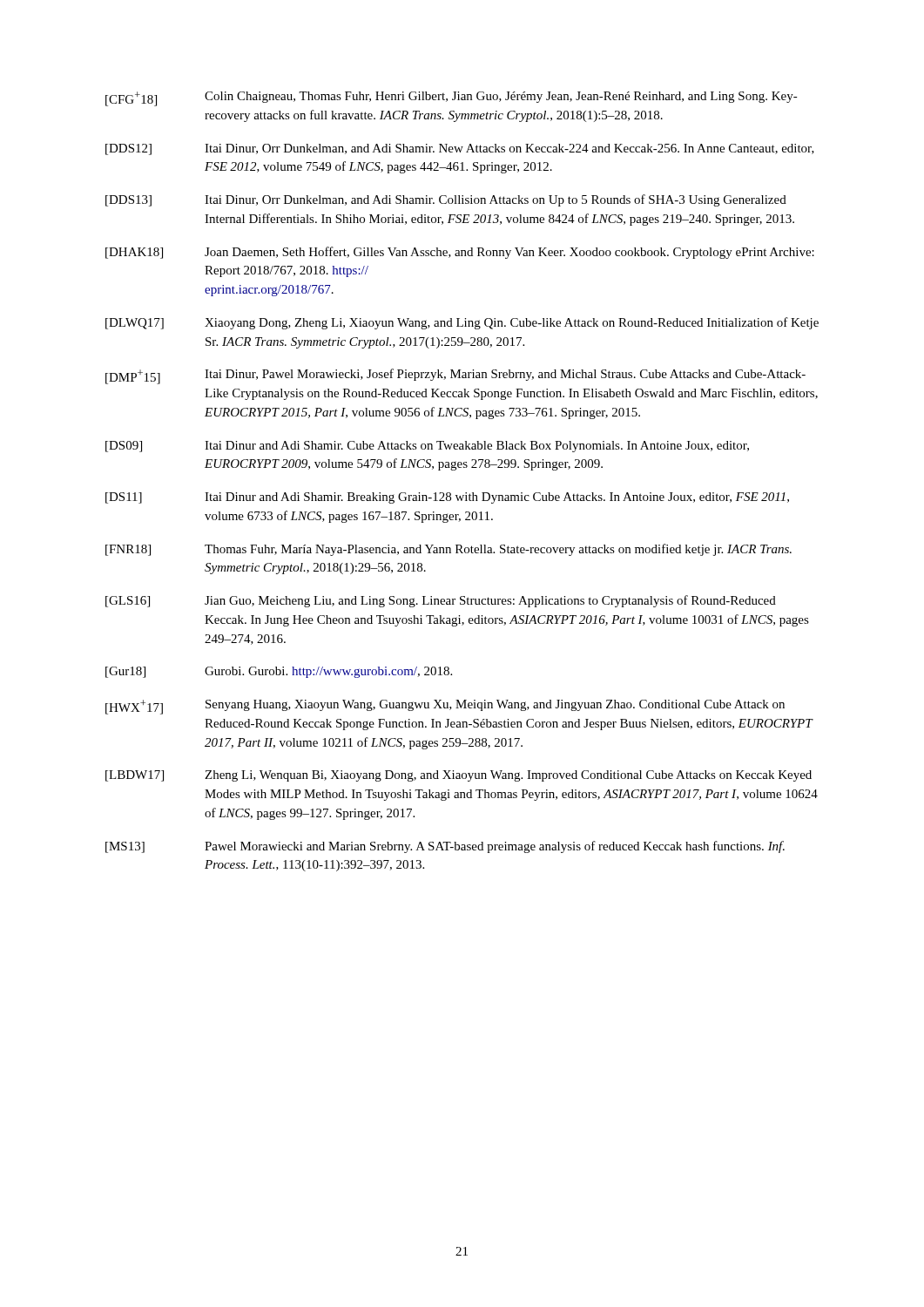The width and height of the screenshot is (924, 1307).
Task: Find the list item containing "[Gur18] Gurobi. Gurobi. http://www.gurobi.com/, 2018."
Action: pos(462,672)
